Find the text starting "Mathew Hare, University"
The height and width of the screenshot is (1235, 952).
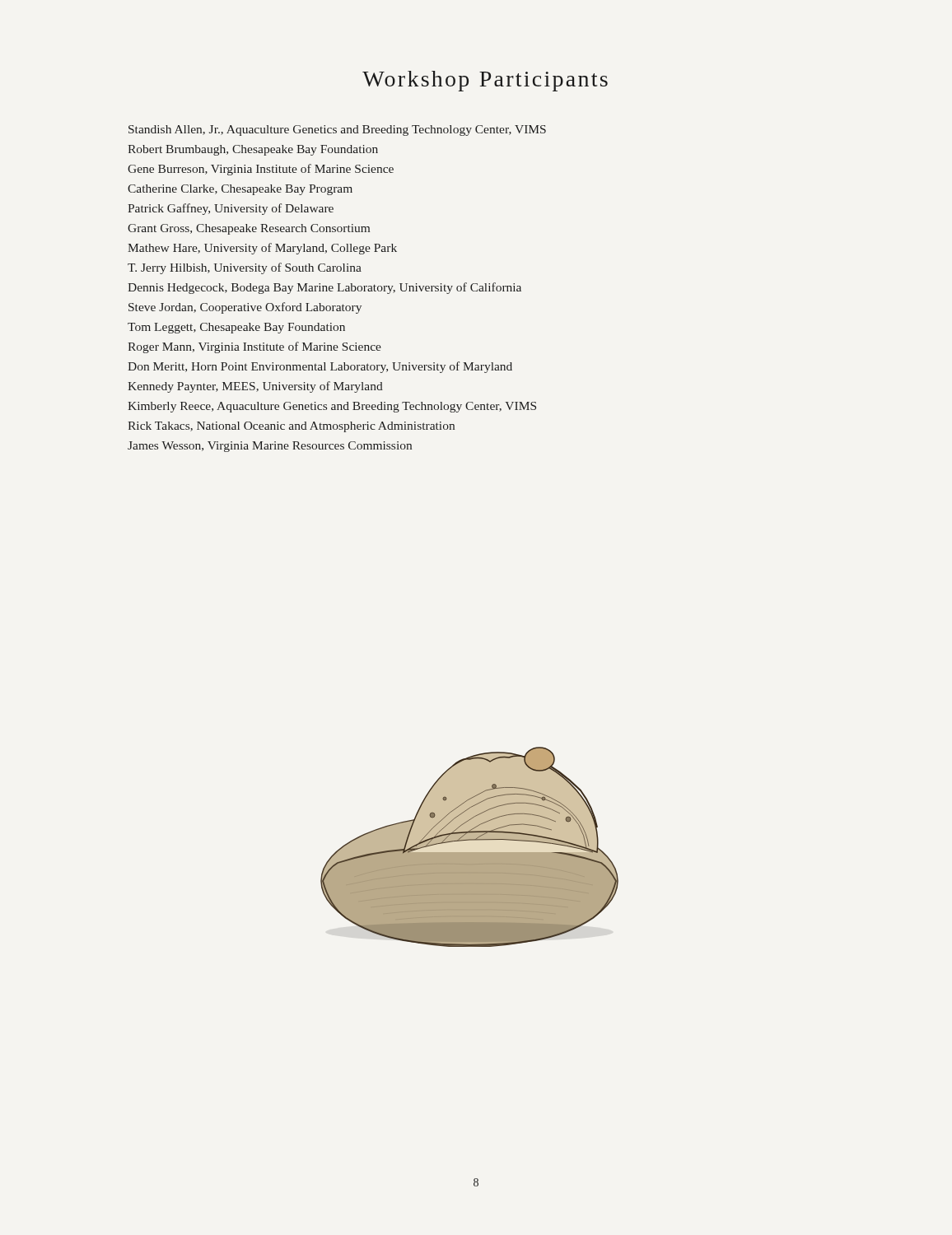pos(262,247)
